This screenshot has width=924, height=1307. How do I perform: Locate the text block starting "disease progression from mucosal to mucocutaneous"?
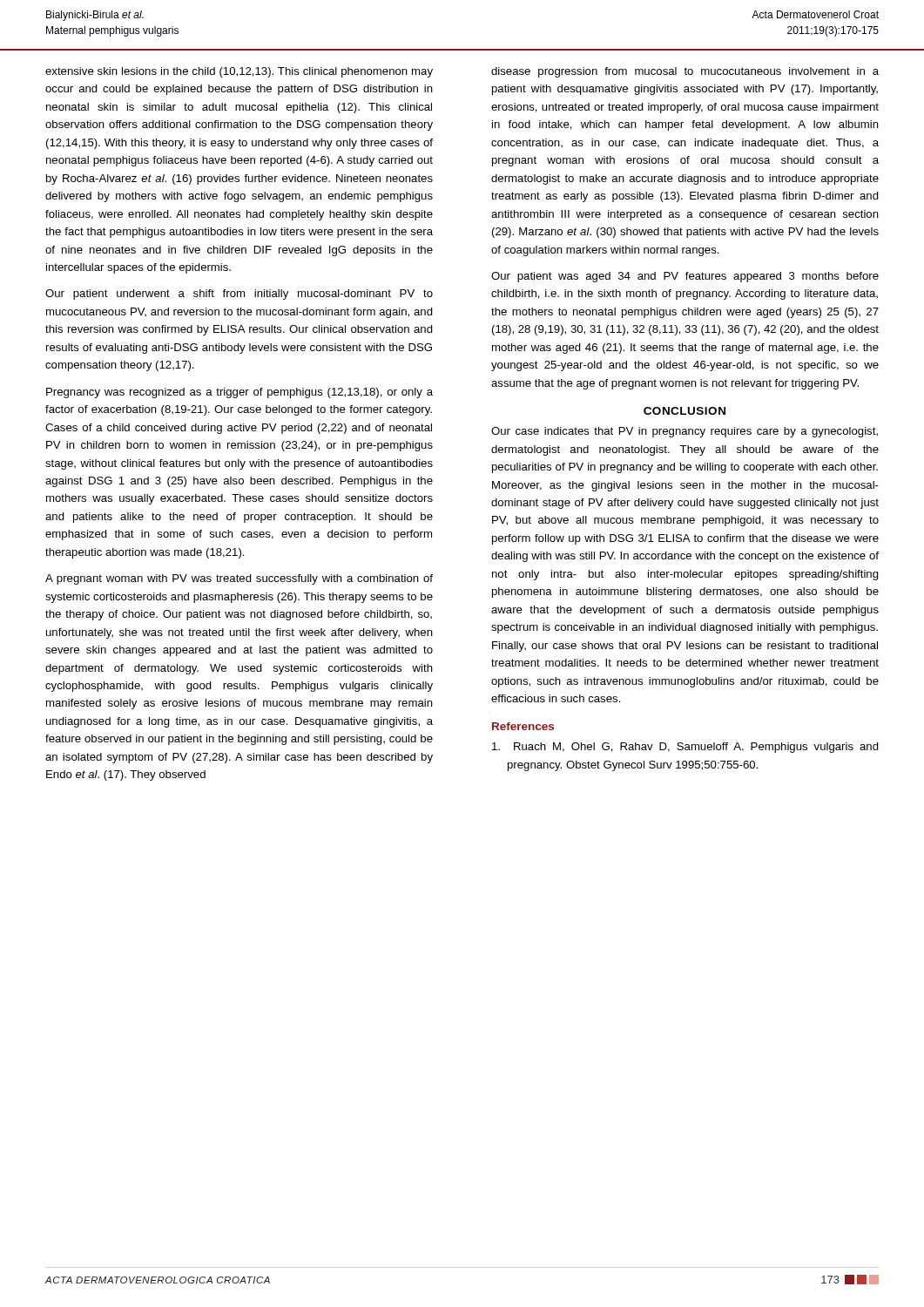[x=685, y=160]
